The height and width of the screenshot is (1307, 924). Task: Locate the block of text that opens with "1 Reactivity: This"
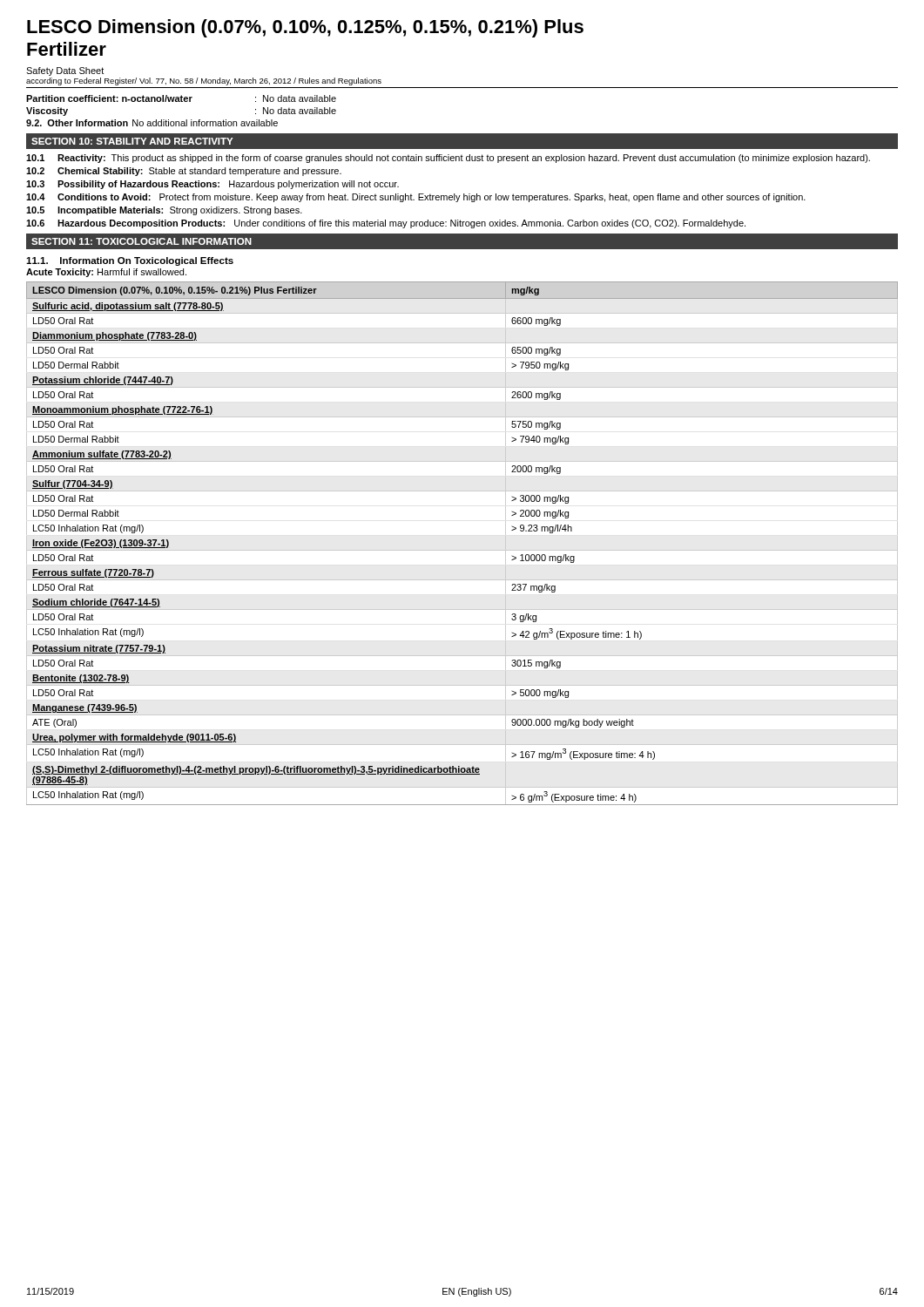448,157
